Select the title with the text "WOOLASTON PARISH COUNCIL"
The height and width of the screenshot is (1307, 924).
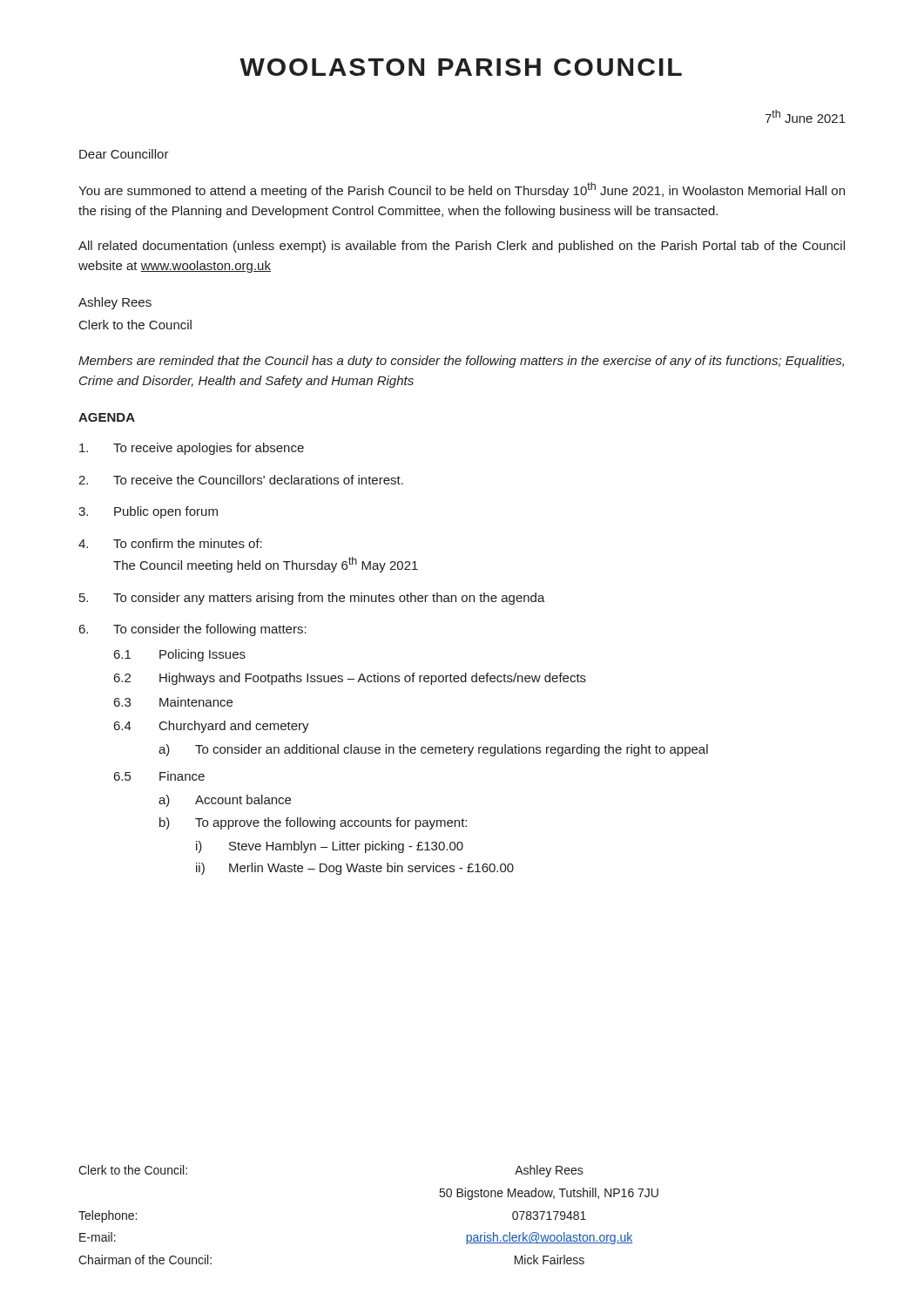(x=462, y=67)
